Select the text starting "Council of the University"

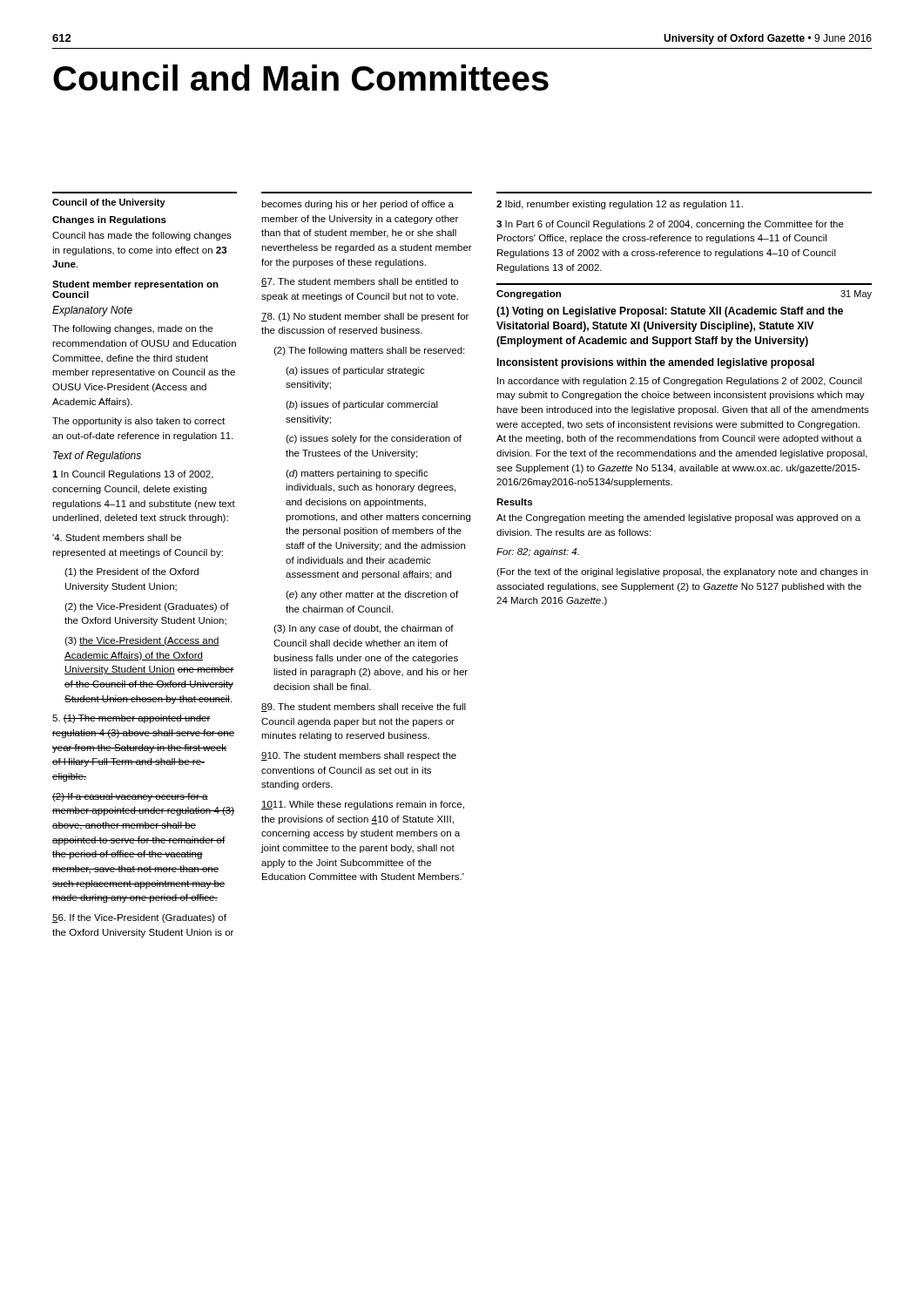pos(109,202)
